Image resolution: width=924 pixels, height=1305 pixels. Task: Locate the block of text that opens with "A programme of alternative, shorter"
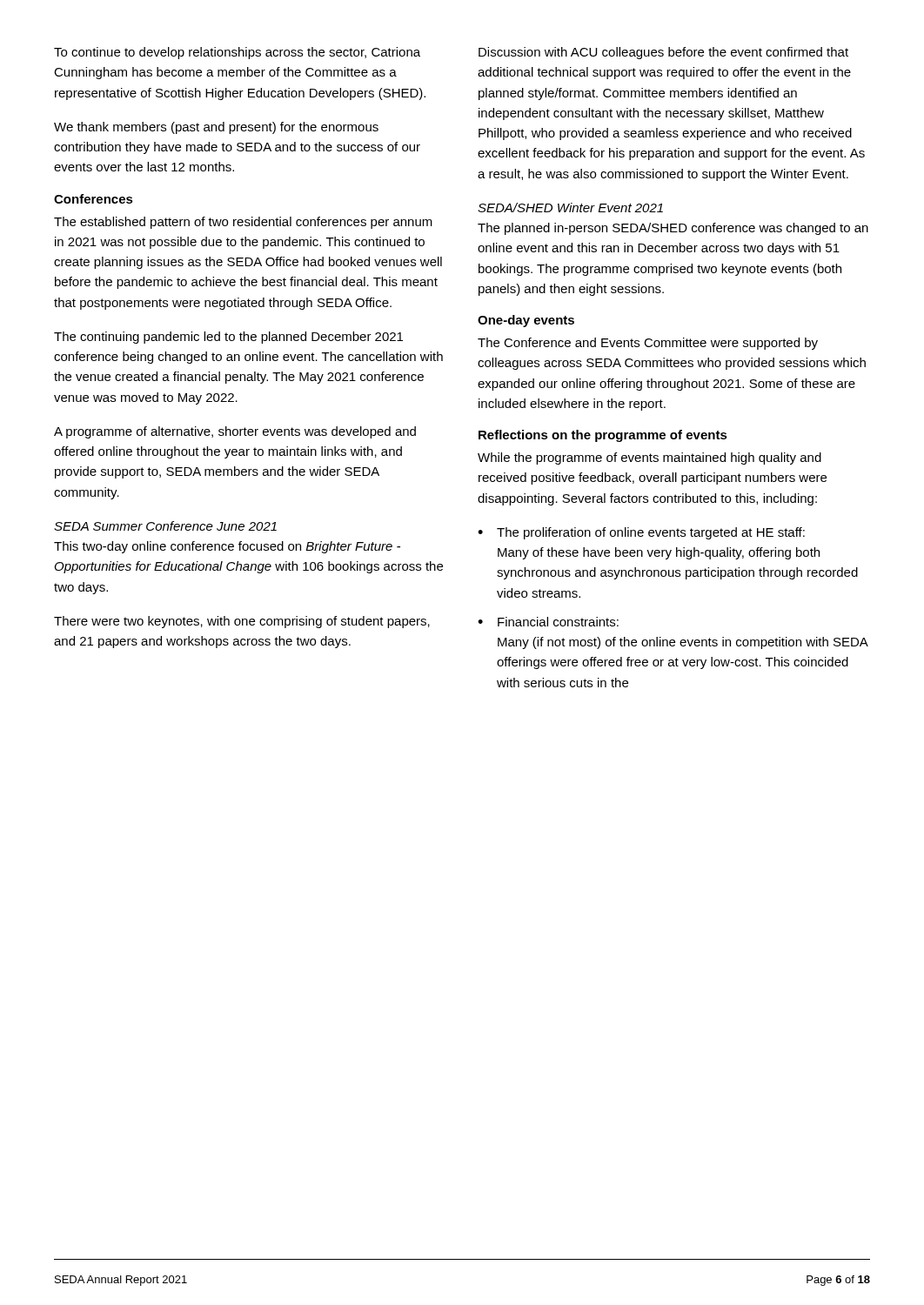tap(235, 461)
